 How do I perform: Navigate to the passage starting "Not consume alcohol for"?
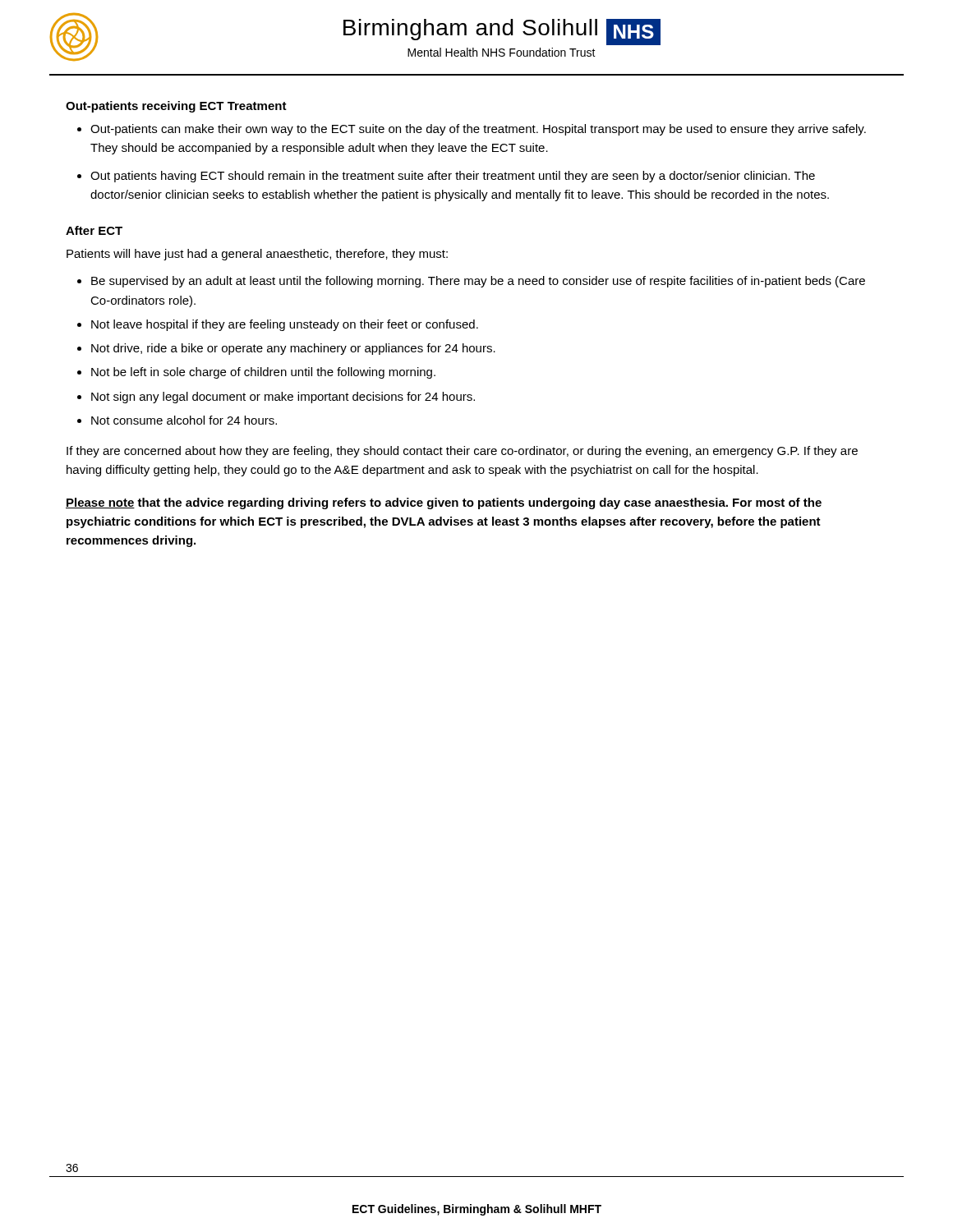[184, 420]
